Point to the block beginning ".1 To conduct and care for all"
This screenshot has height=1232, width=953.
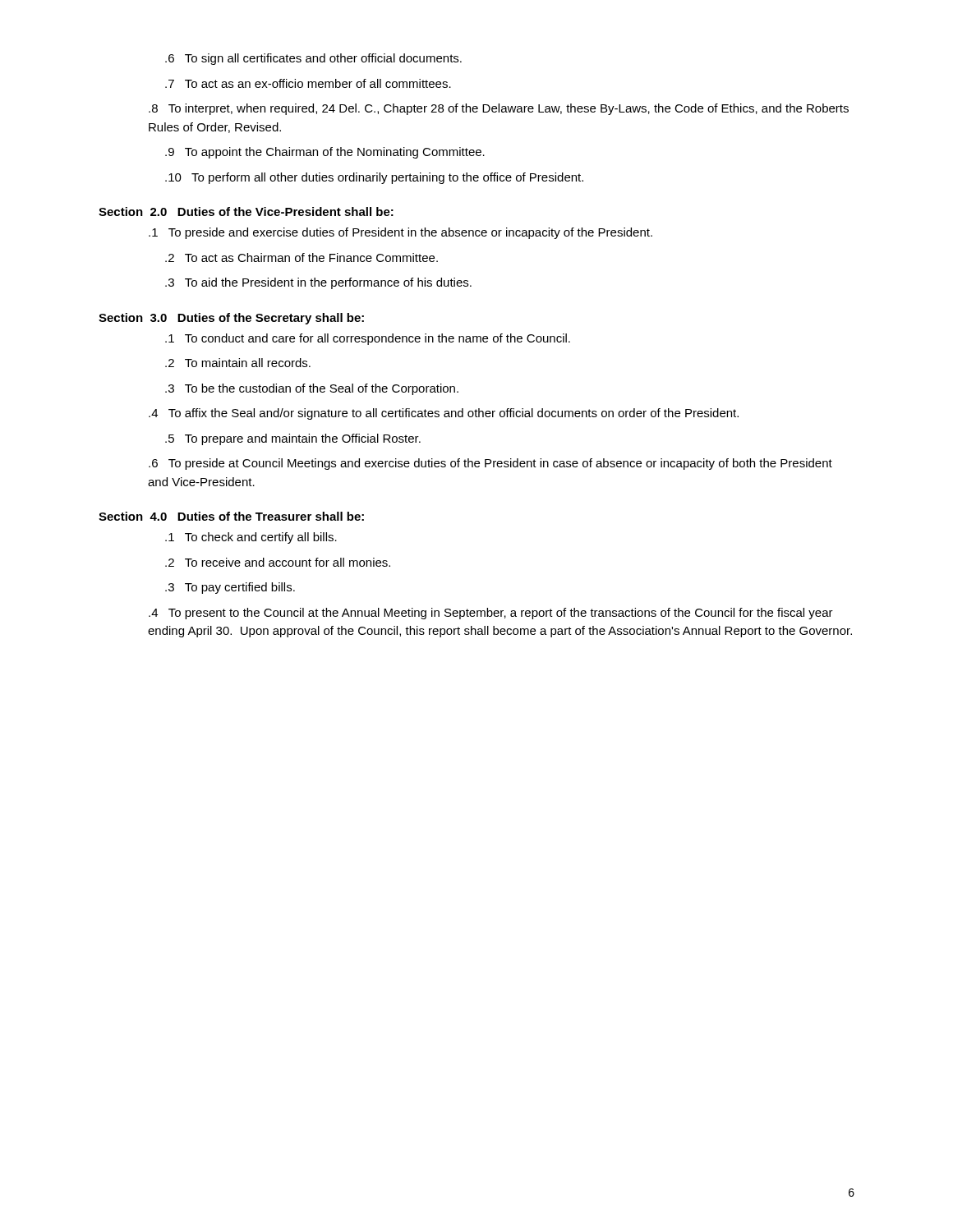coord(368,338)
